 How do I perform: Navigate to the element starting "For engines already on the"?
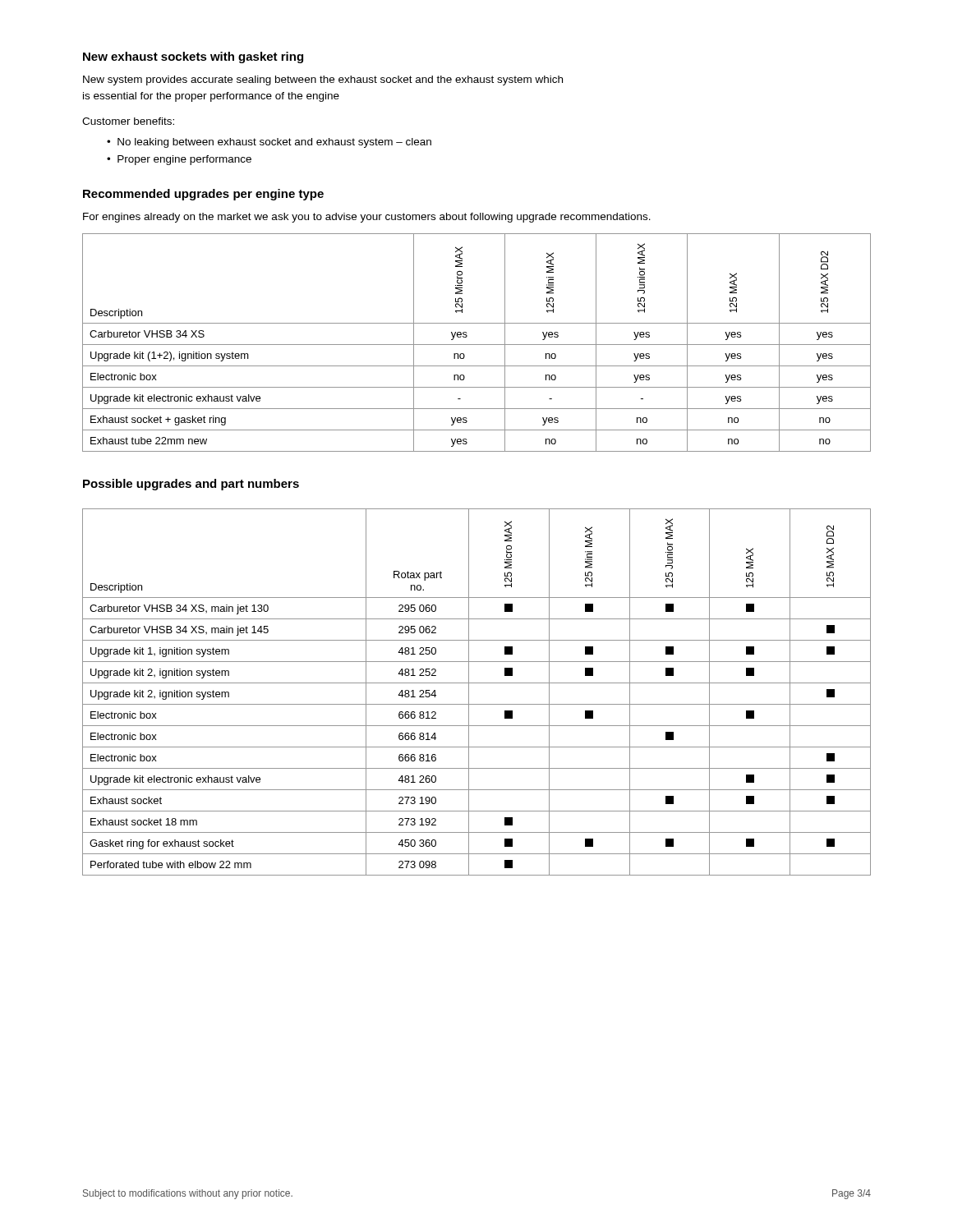click(367, 216)
